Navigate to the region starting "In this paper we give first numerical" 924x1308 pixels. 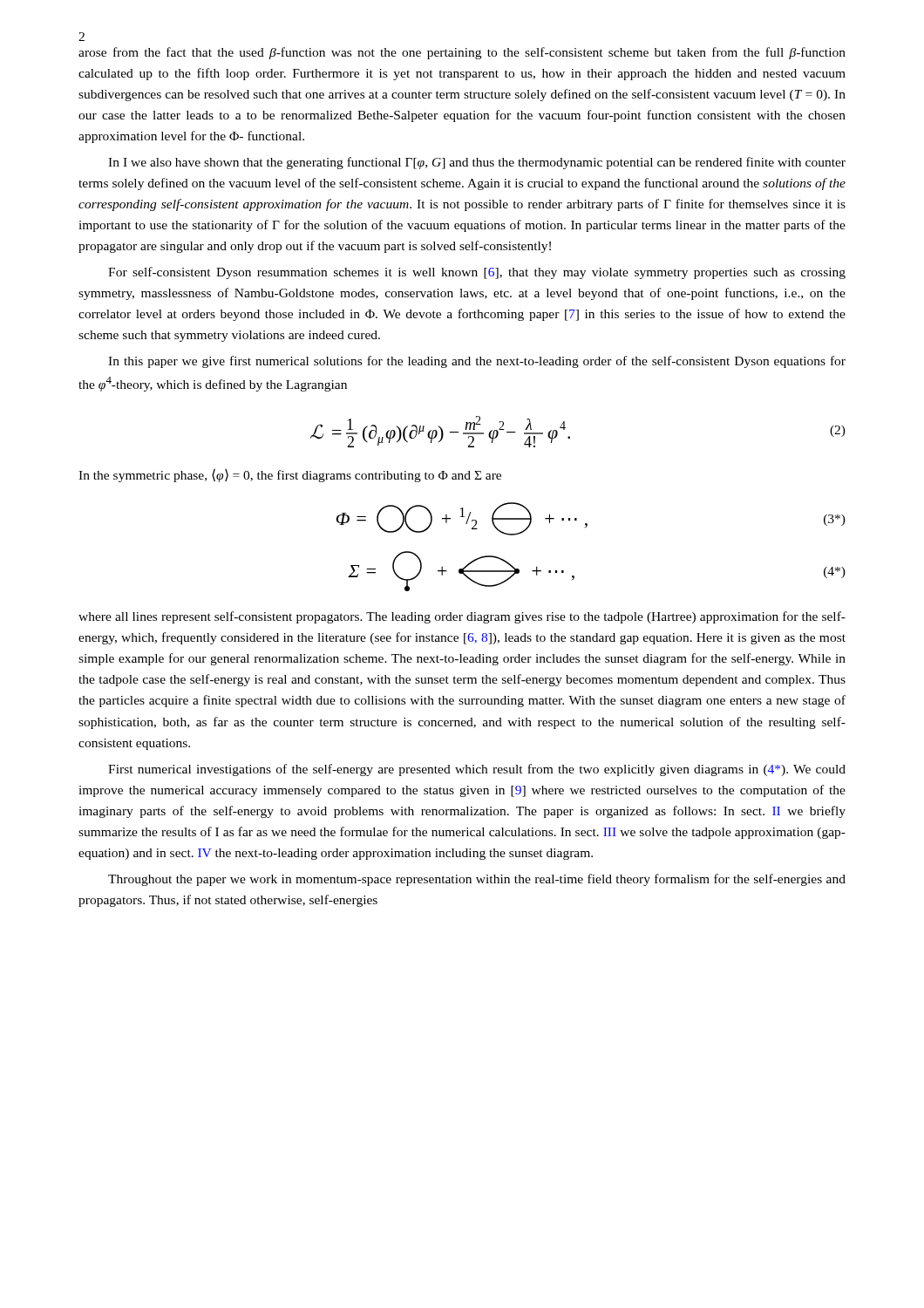coord(462,373)
